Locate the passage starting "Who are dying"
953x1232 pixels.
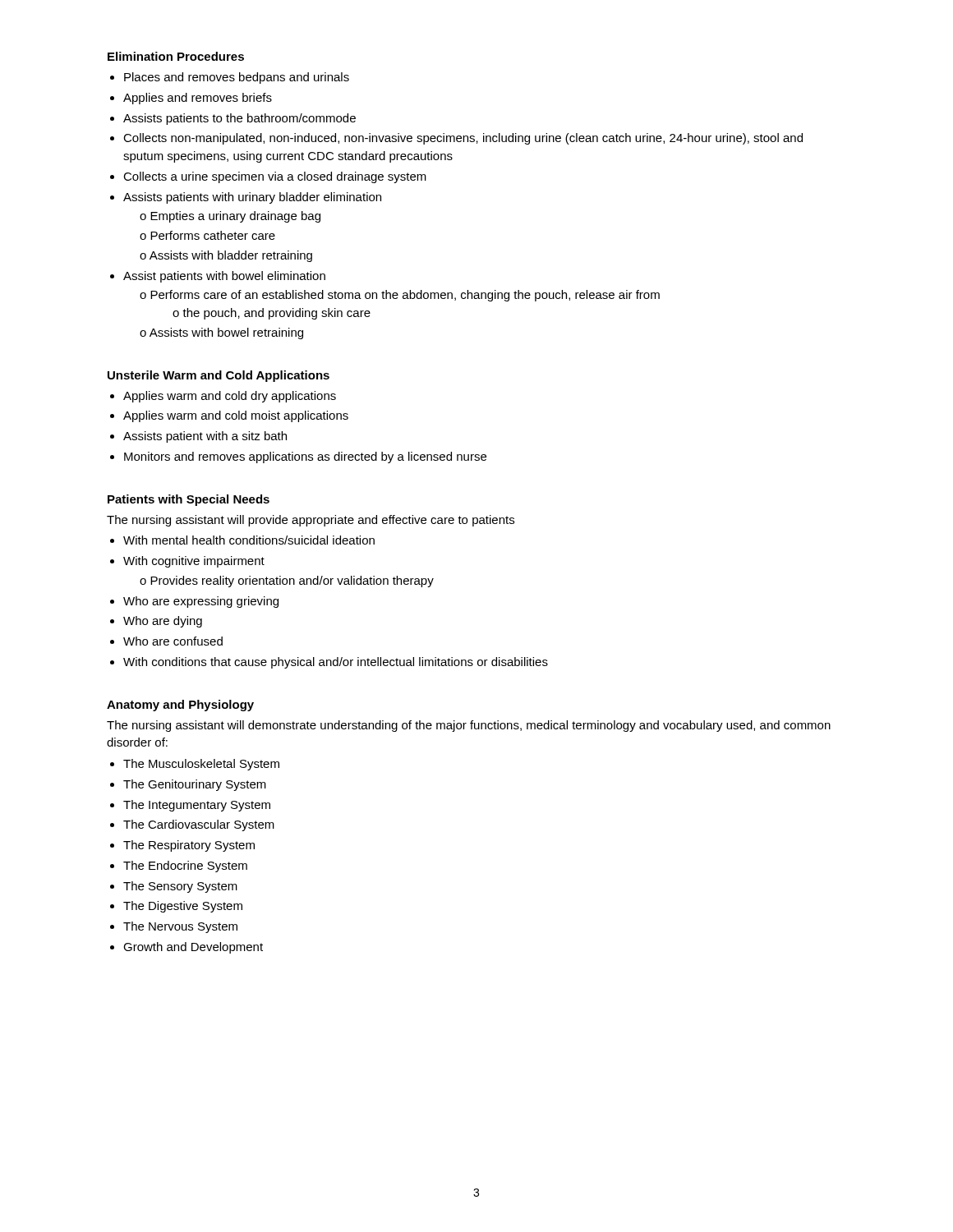tap(163, 621)
